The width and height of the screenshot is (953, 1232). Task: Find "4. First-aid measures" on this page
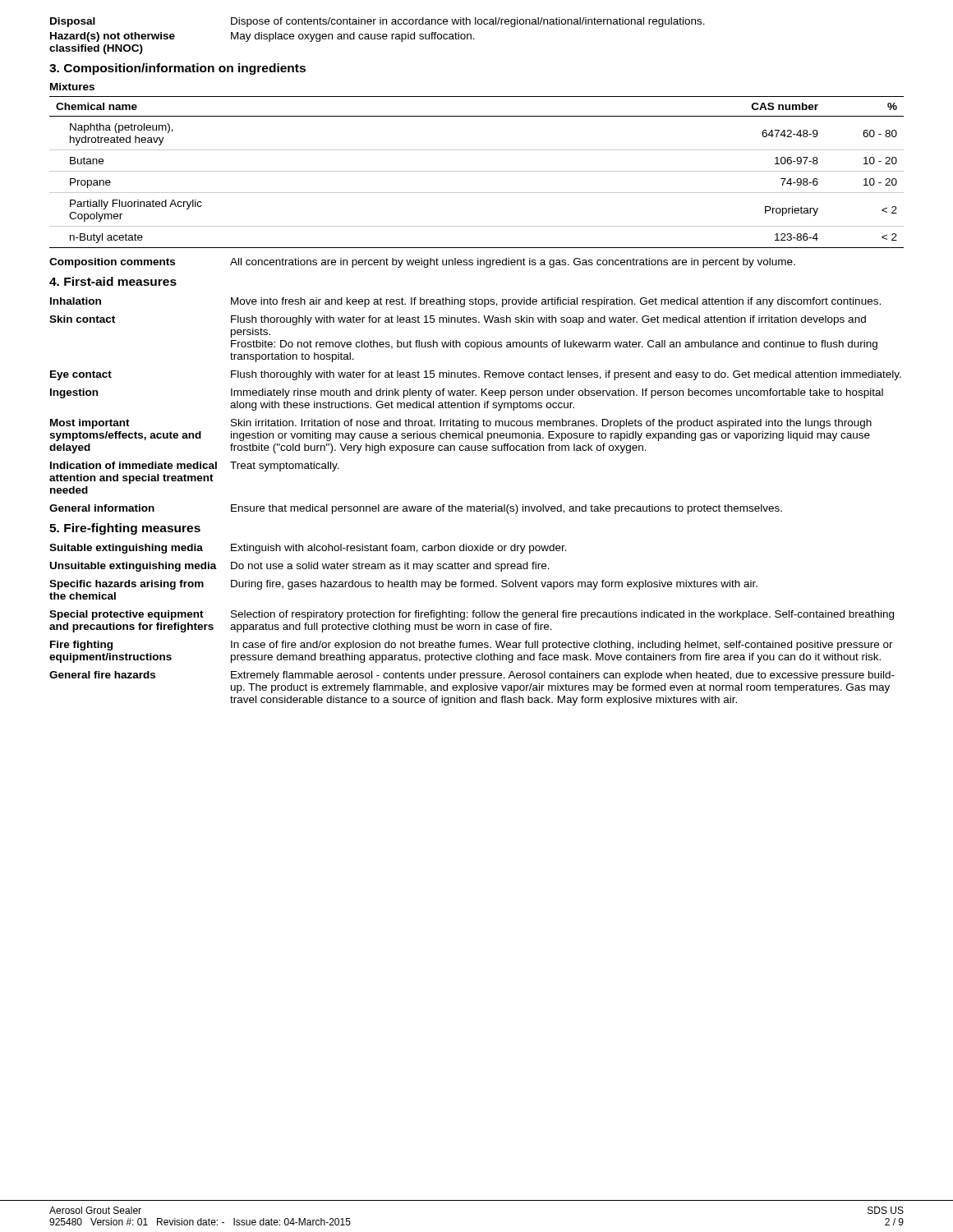(x=113, y=281)
